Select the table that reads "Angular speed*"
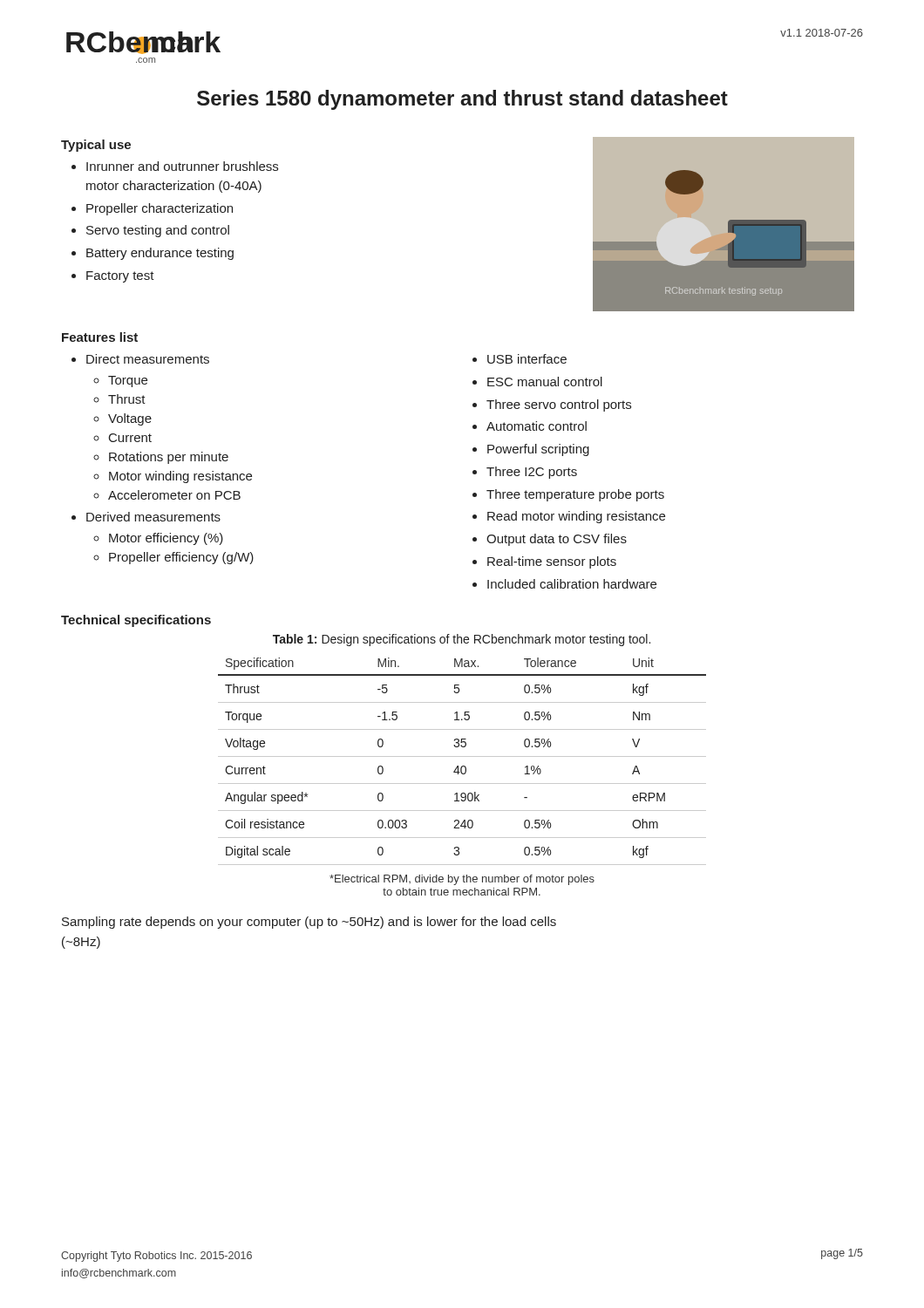This screenshot has width=924, height=1308. click(x=462, y=758)
